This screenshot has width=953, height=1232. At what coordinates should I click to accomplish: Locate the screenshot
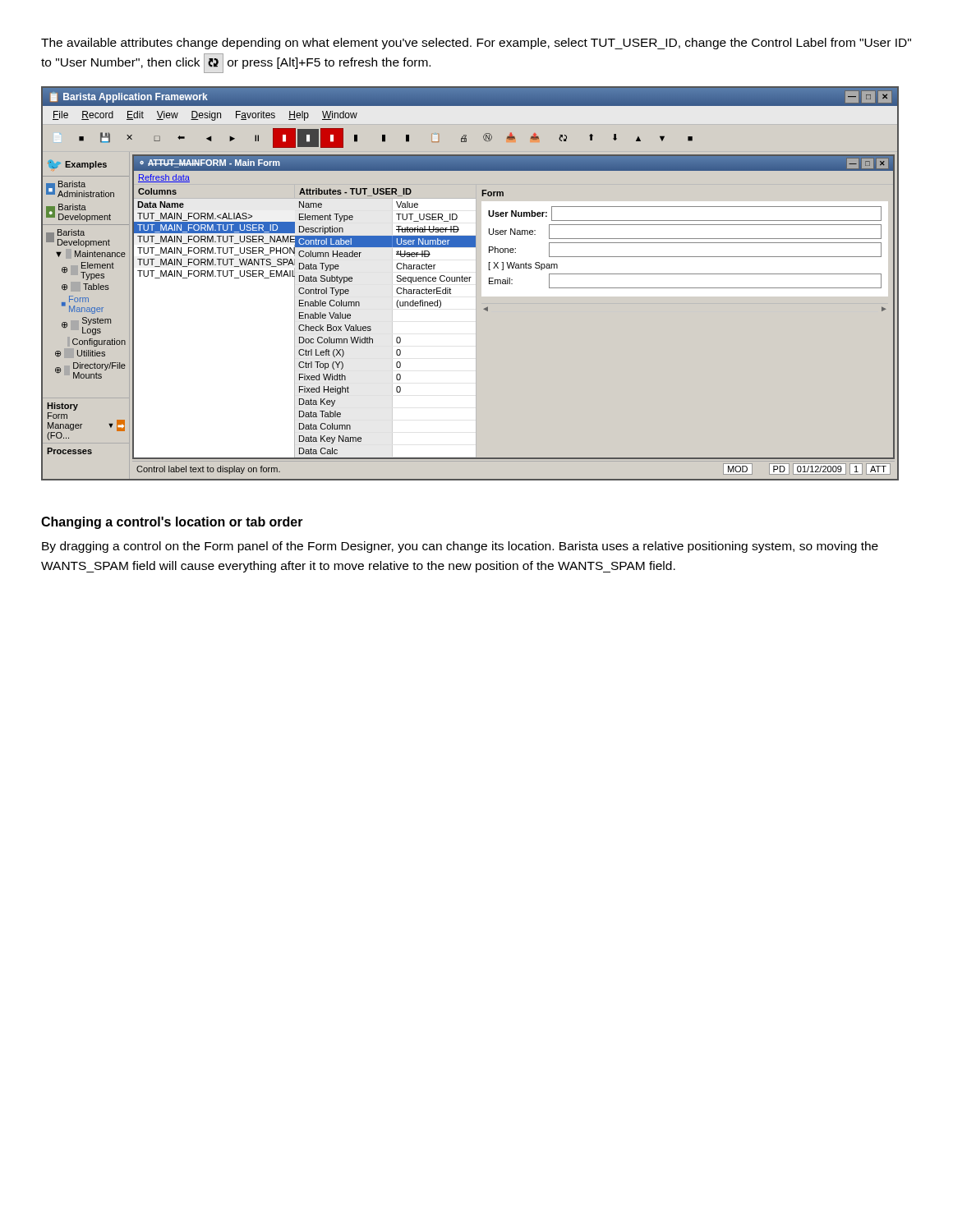coord(474,293)
